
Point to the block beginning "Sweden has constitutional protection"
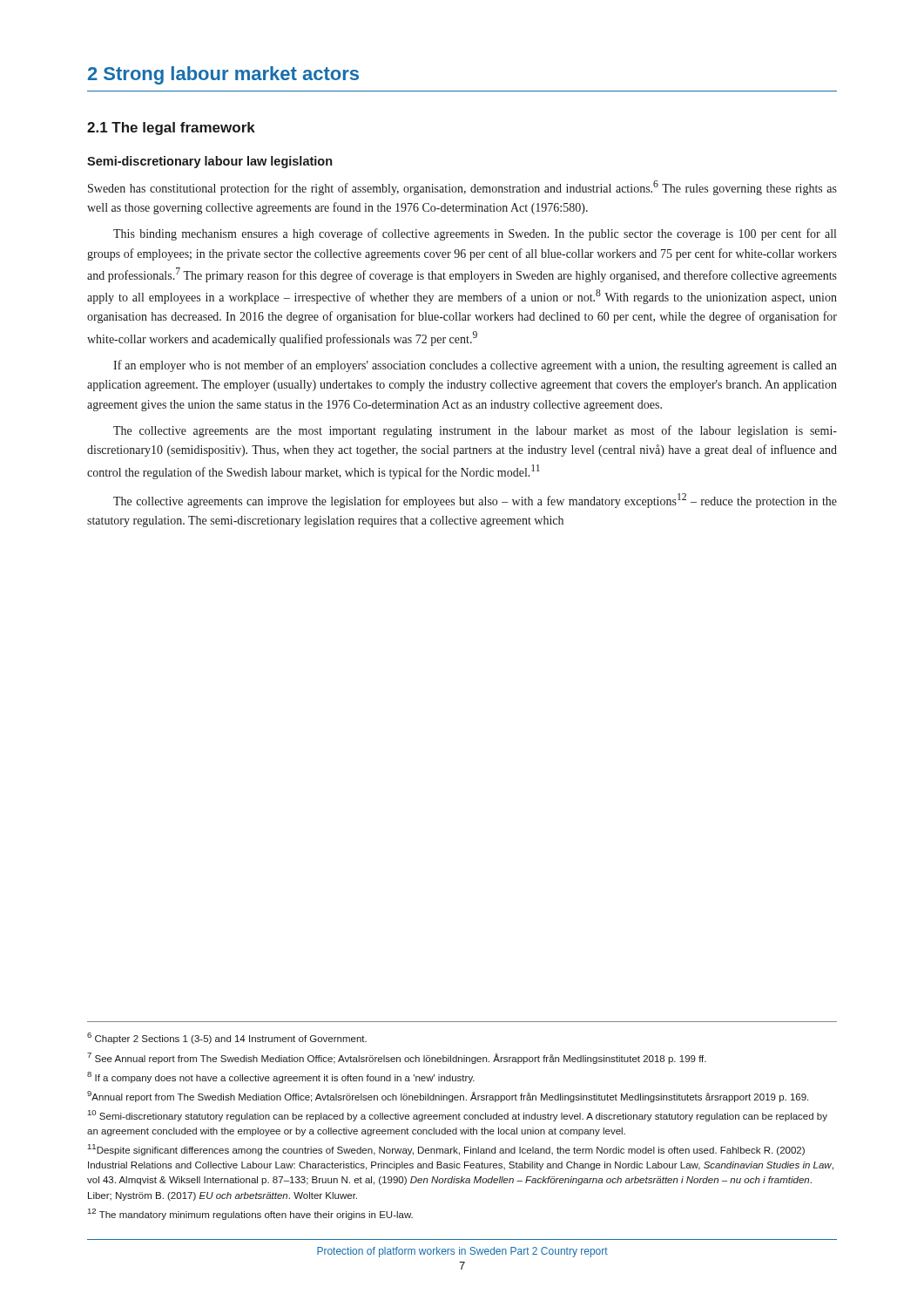pos(462,354)
